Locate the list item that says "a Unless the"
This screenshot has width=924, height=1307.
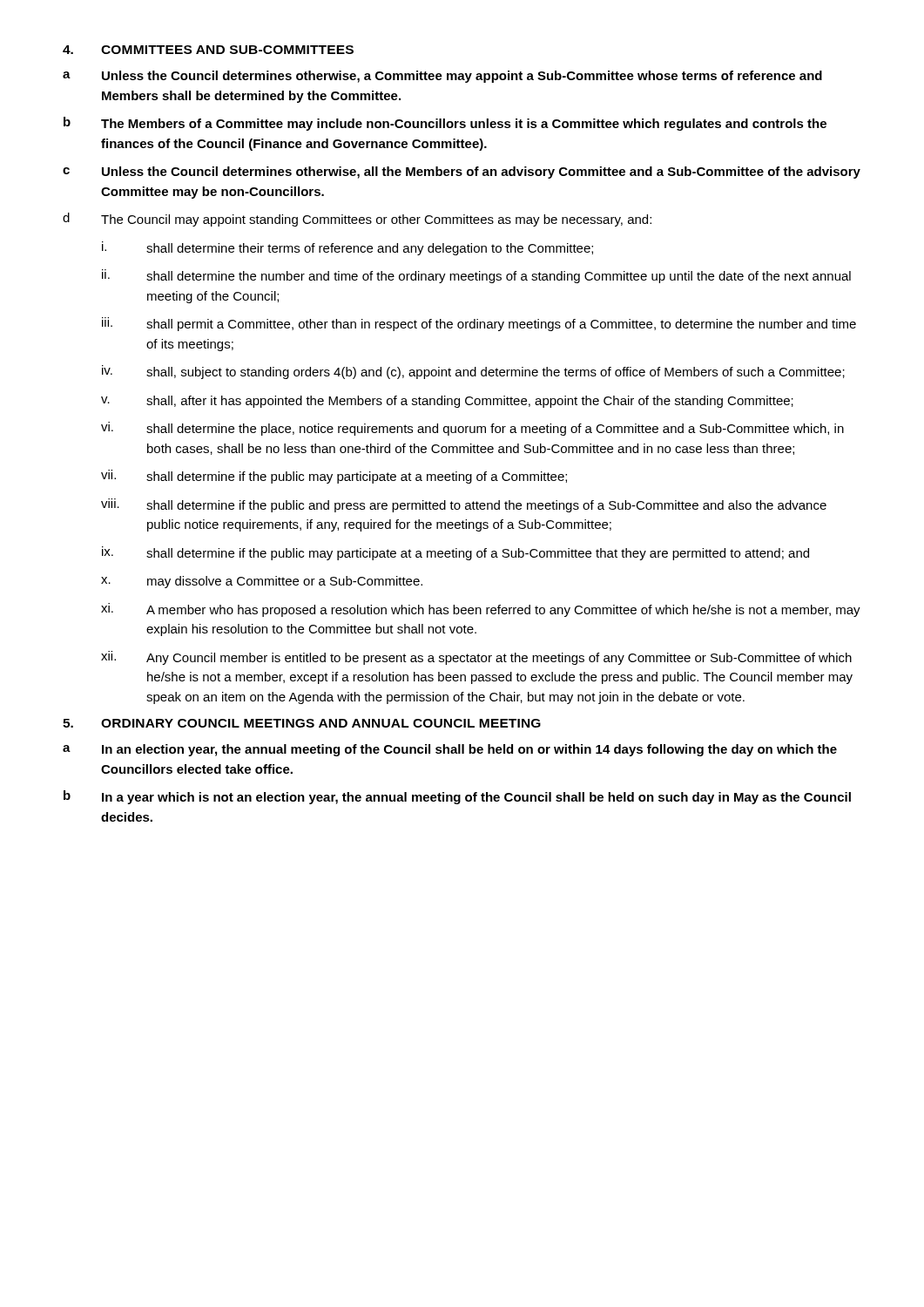coord(462,86)
